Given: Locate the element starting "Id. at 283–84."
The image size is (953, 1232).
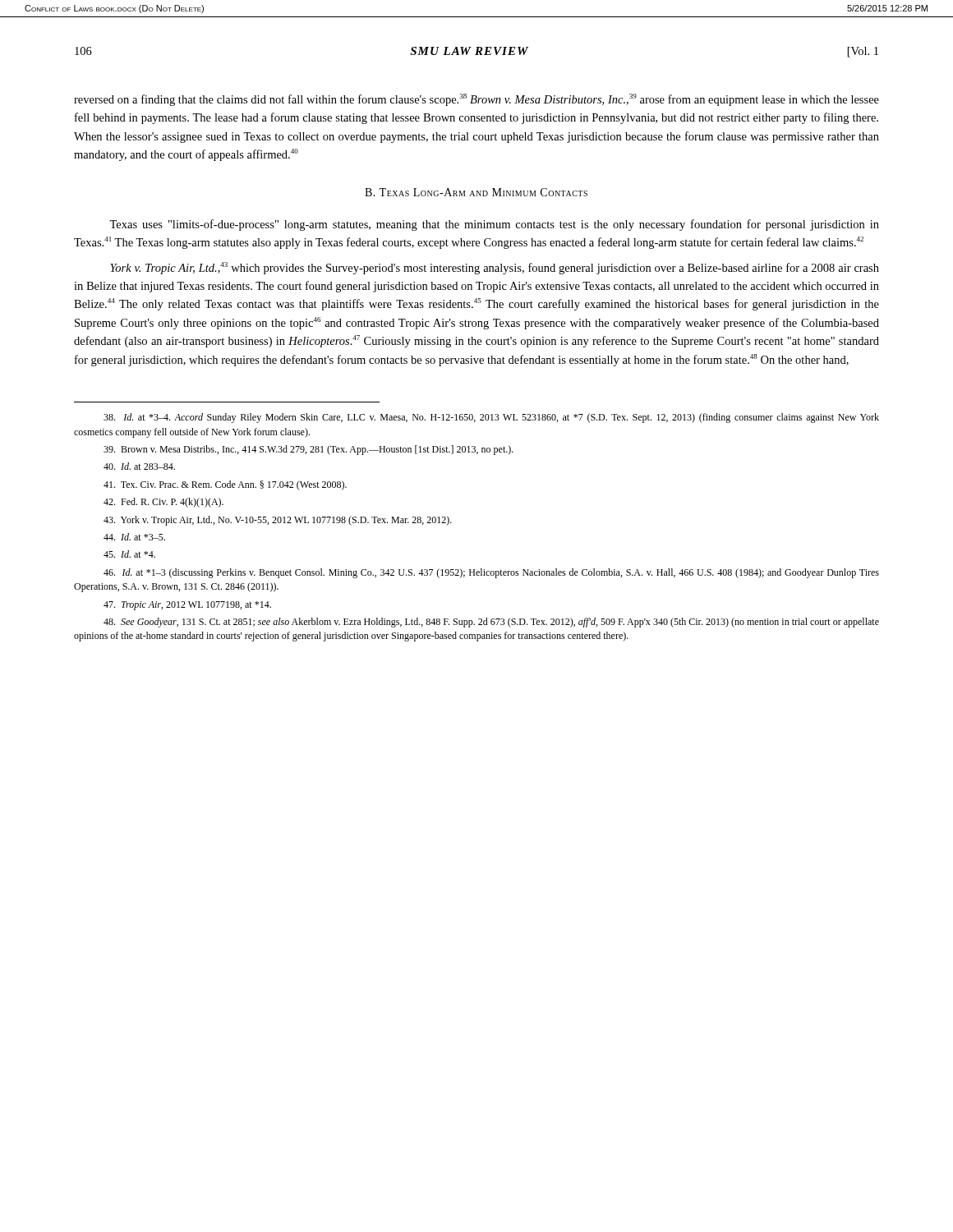Looking at the screenshot, I should coord(140,467).
